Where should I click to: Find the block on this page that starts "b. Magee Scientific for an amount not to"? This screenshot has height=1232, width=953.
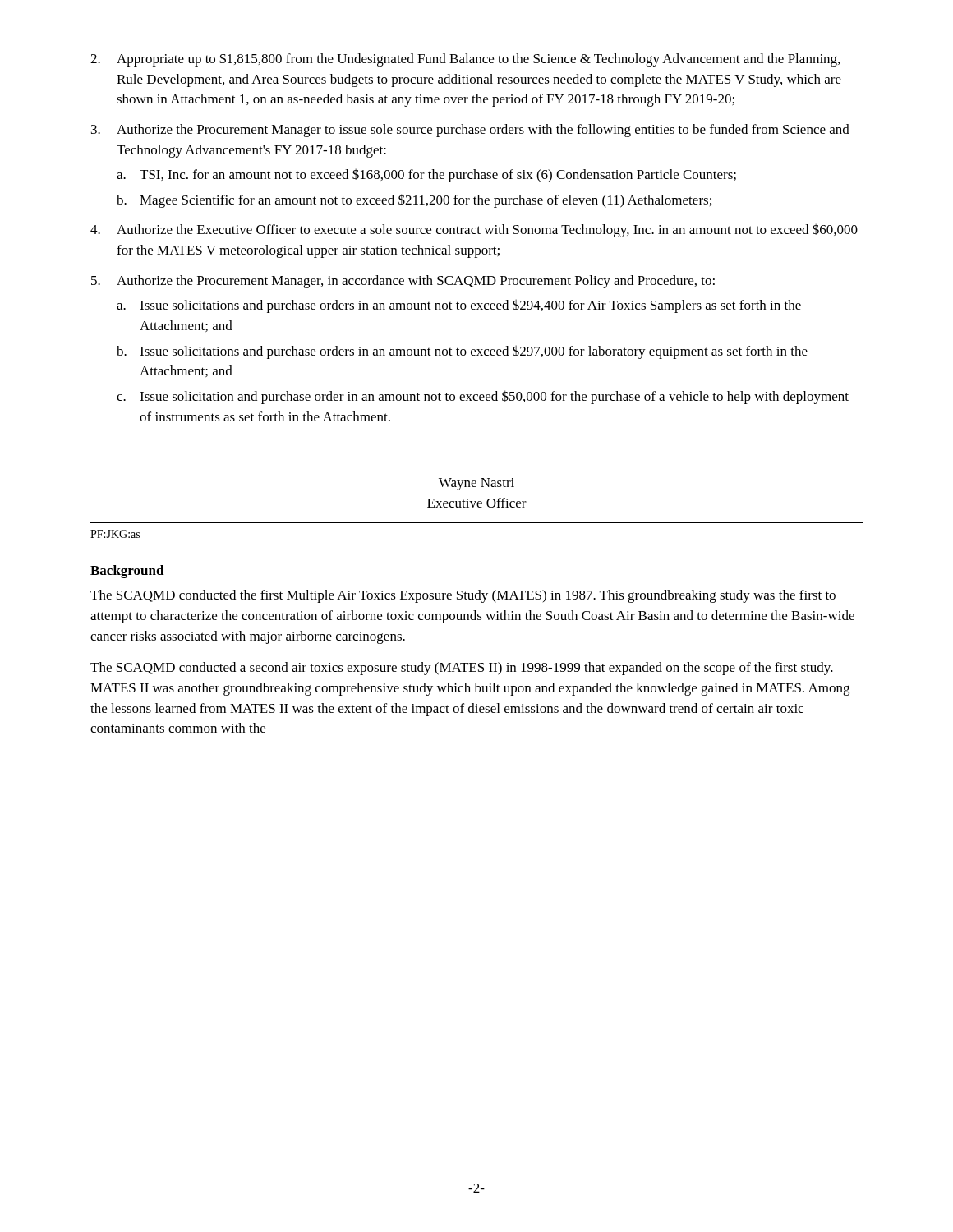(x=415, y=201)
